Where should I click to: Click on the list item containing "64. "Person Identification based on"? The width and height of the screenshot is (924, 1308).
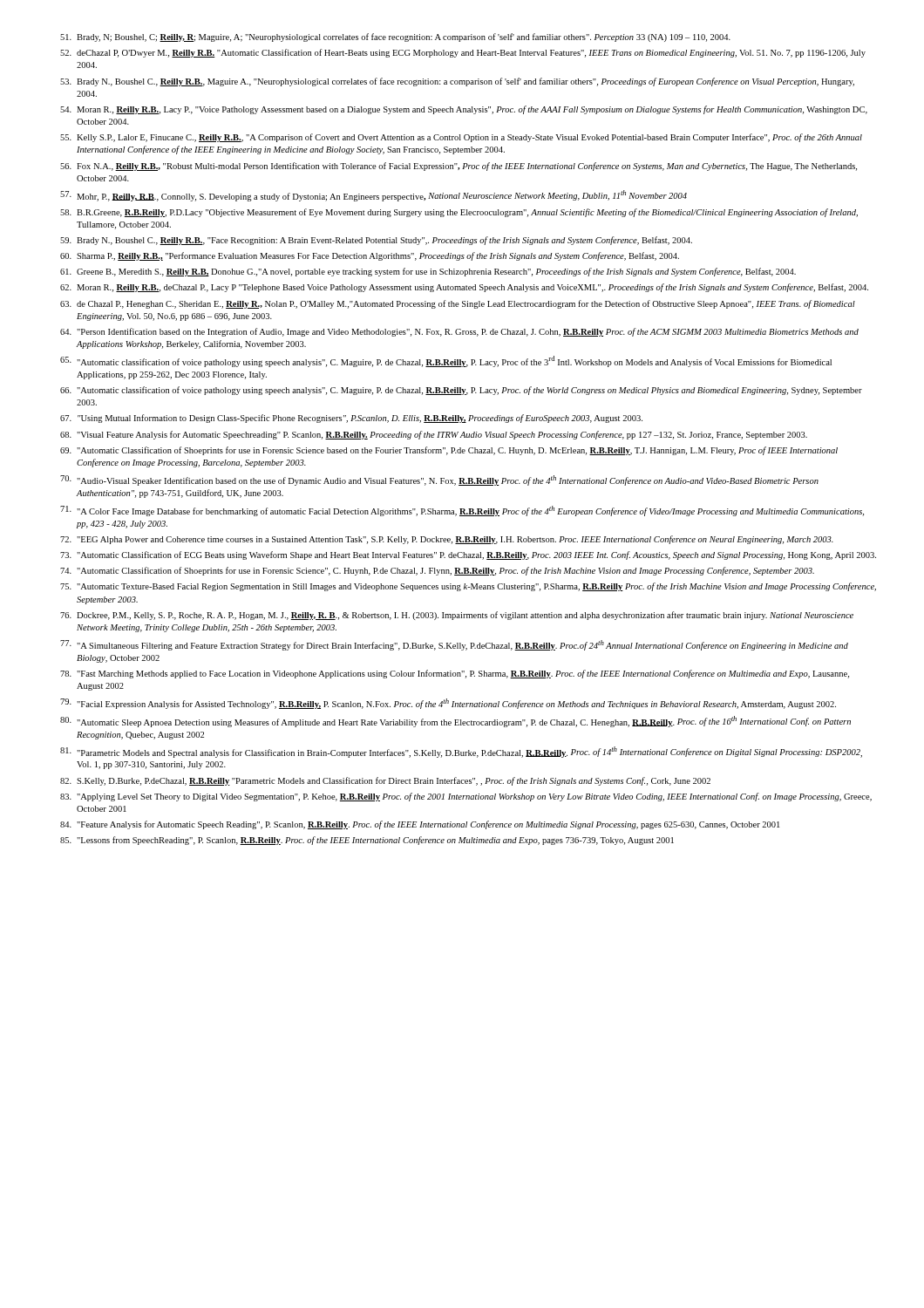pyautogui.click(x=462, y=338)
